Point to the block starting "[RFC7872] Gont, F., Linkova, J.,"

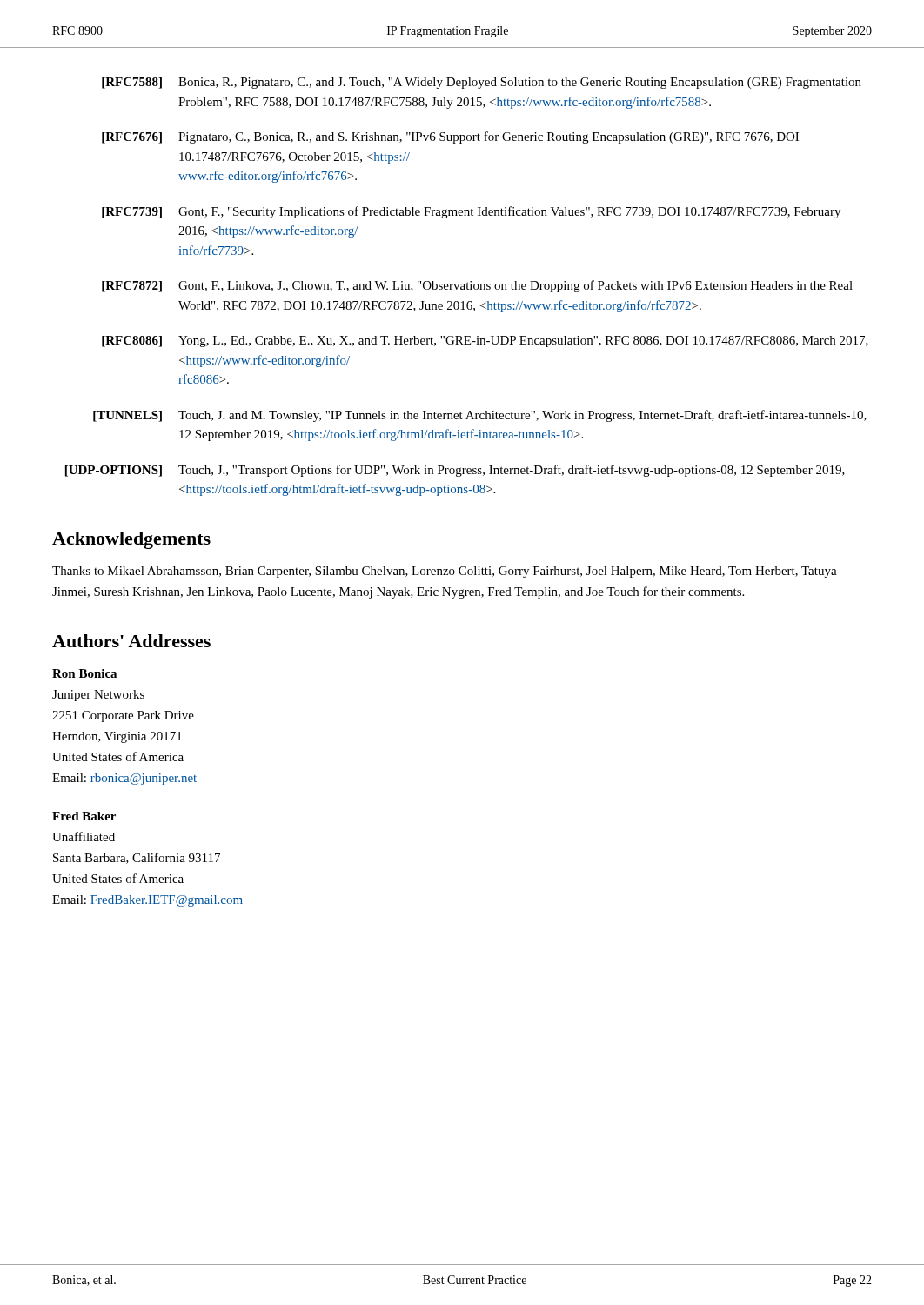tap(462, 295)
